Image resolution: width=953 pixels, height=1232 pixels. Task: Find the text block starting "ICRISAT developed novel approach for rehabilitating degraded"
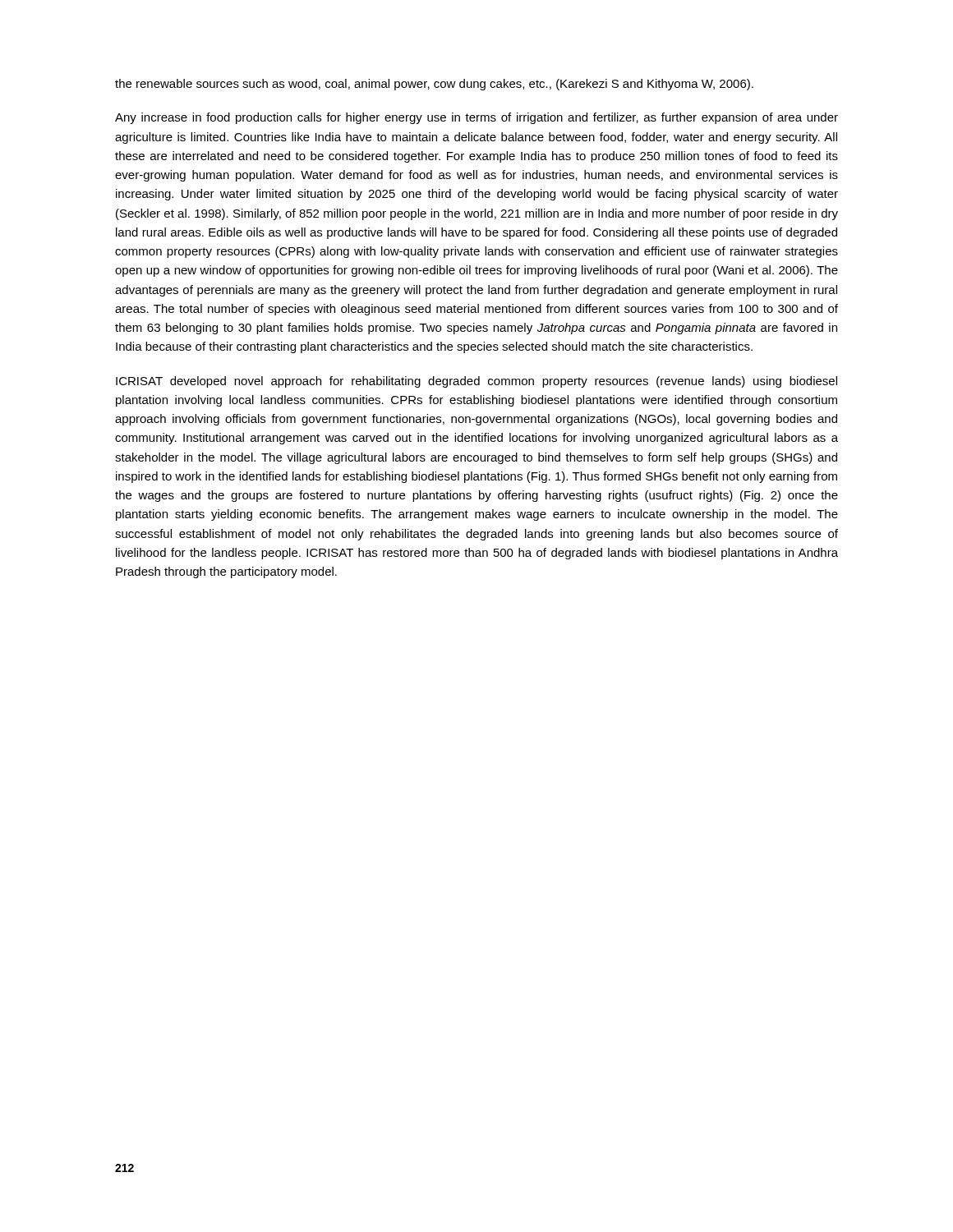[476, 476]
